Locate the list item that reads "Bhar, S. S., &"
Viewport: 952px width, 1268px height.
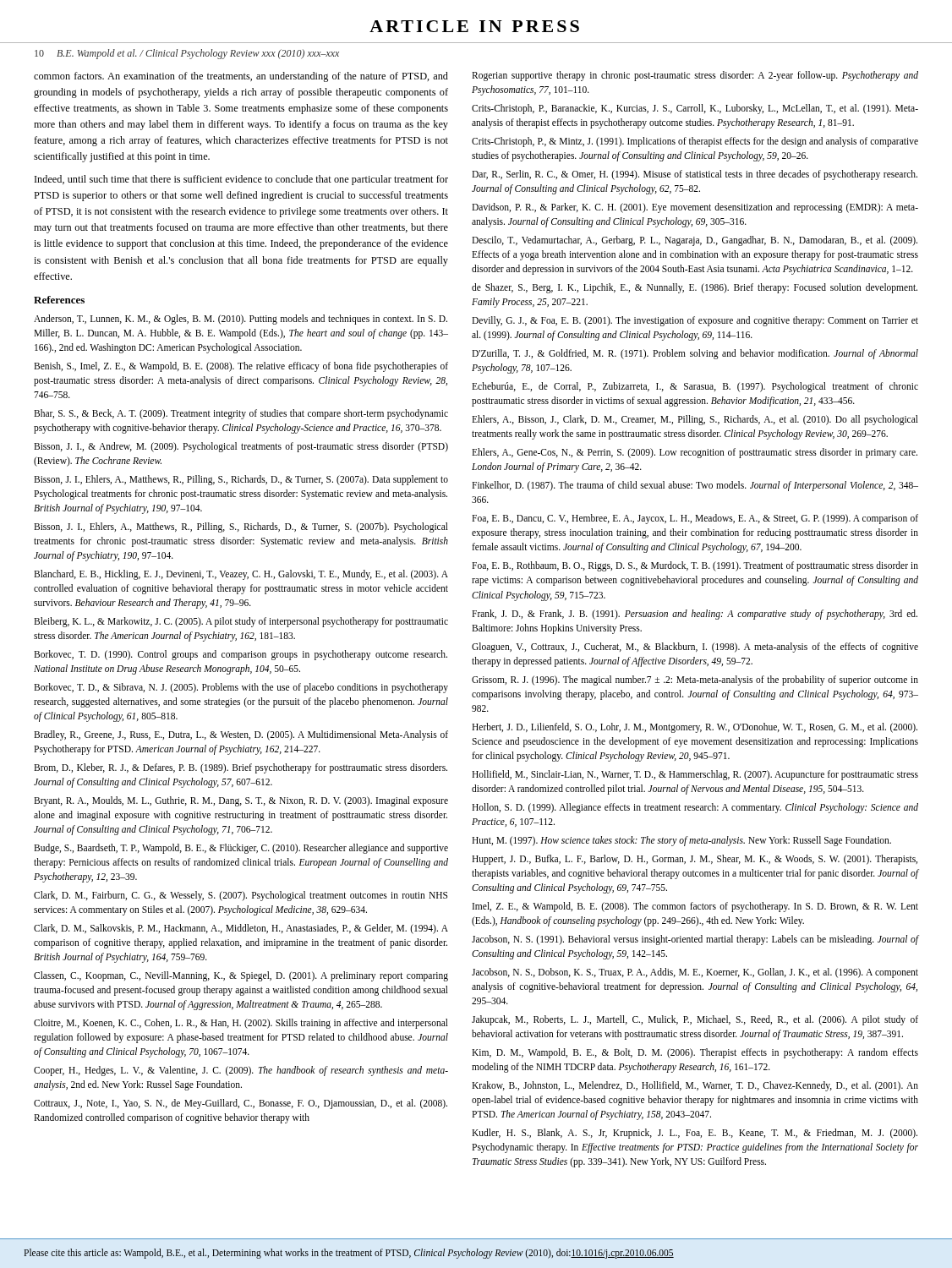coord(241,420)
